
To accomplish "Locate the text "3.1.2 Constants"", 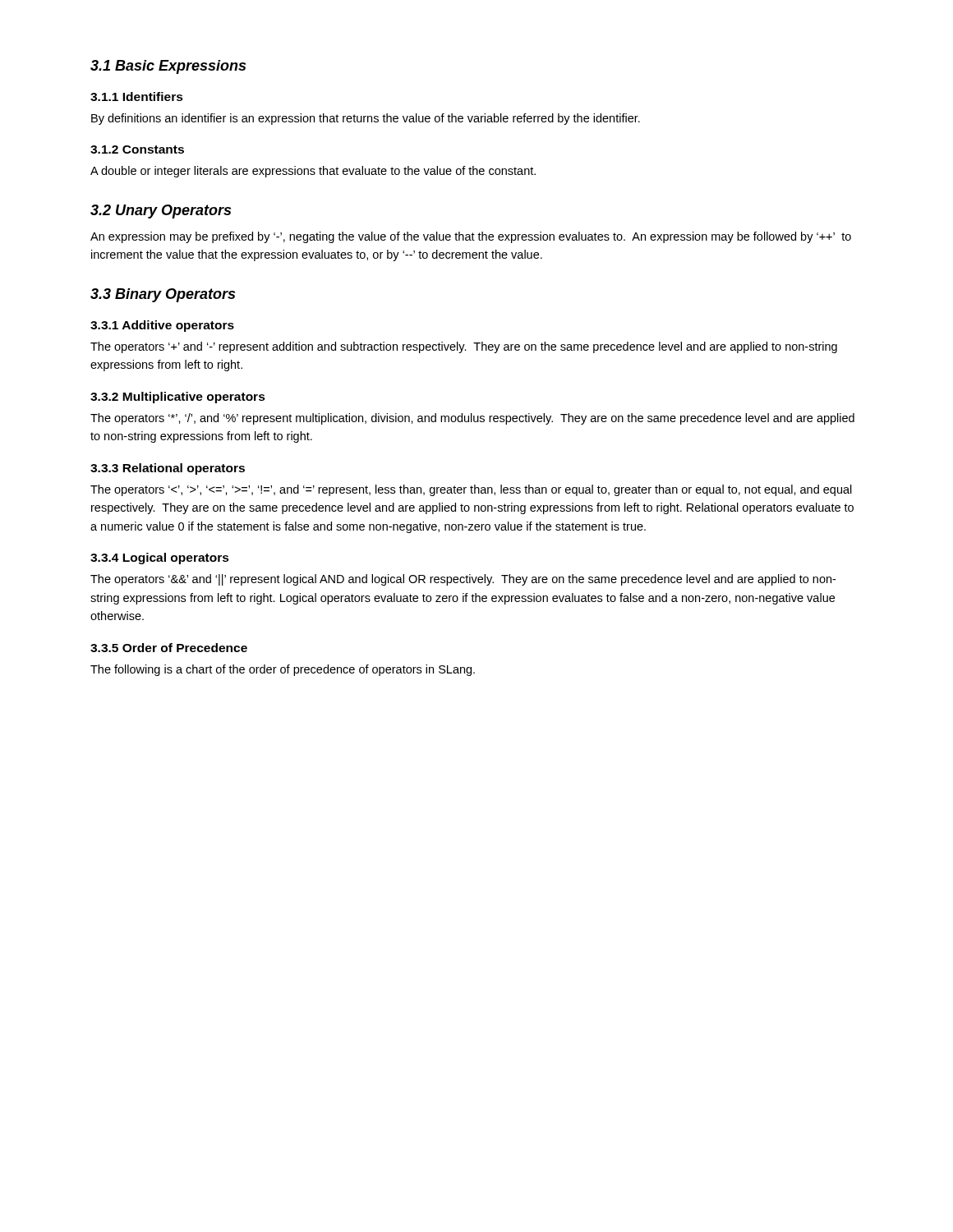I will point(137,149).
